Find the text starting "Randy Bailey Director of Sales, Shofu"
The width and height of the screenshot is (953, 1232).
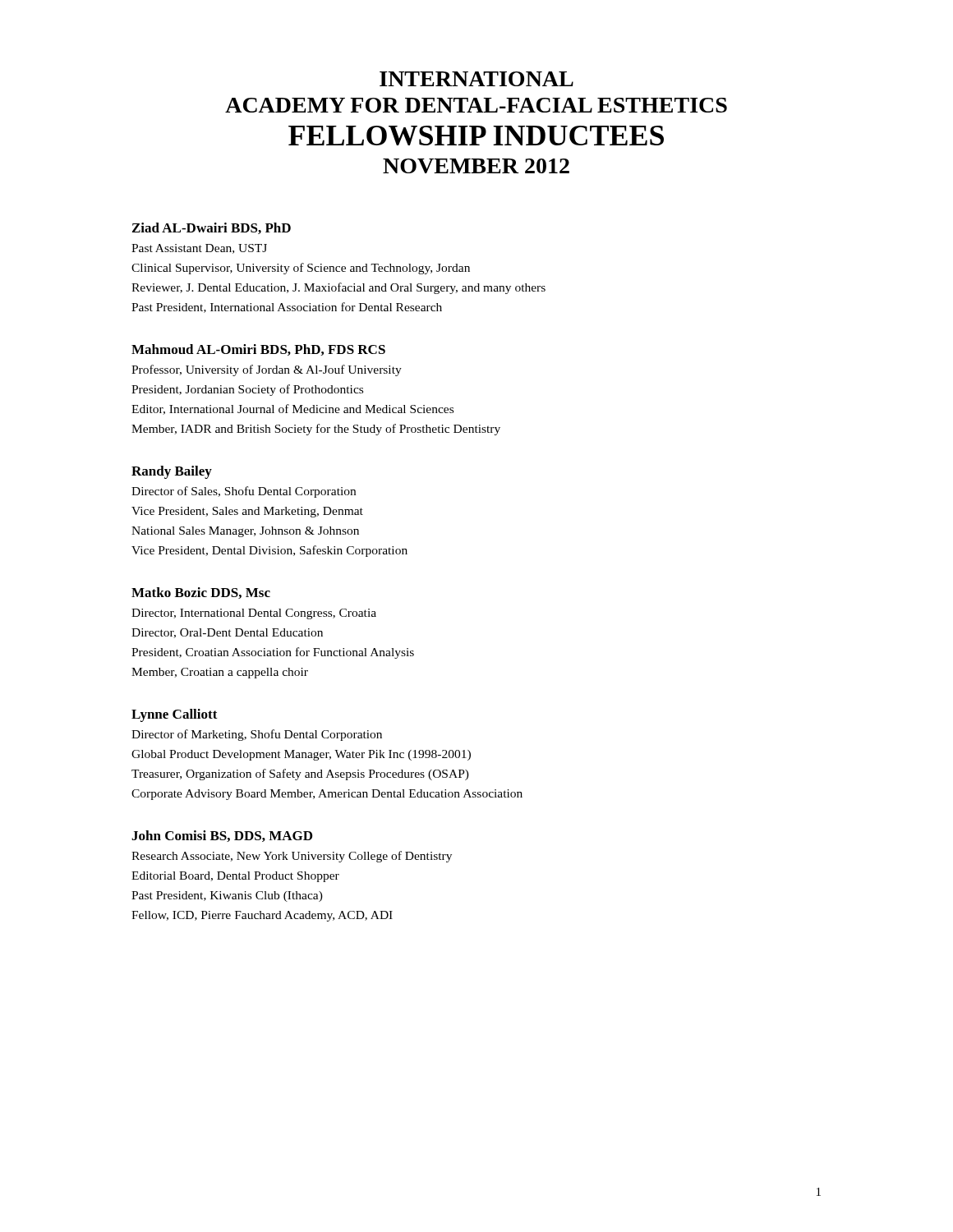click(172, 472)
